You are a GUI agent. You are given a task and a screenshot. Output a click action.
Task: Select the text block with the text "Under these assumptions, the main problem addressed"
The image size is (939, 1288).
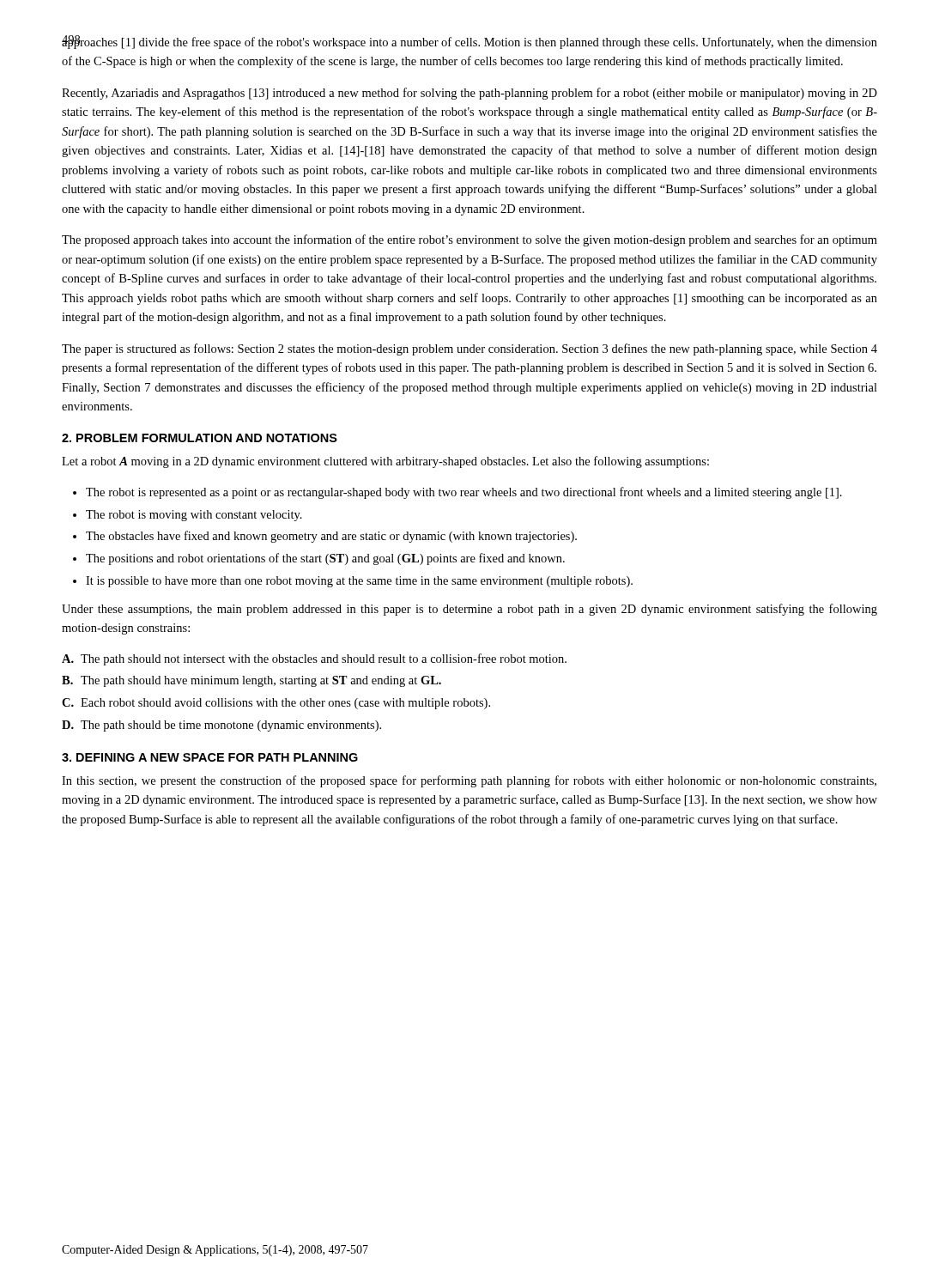click(470, 618)
